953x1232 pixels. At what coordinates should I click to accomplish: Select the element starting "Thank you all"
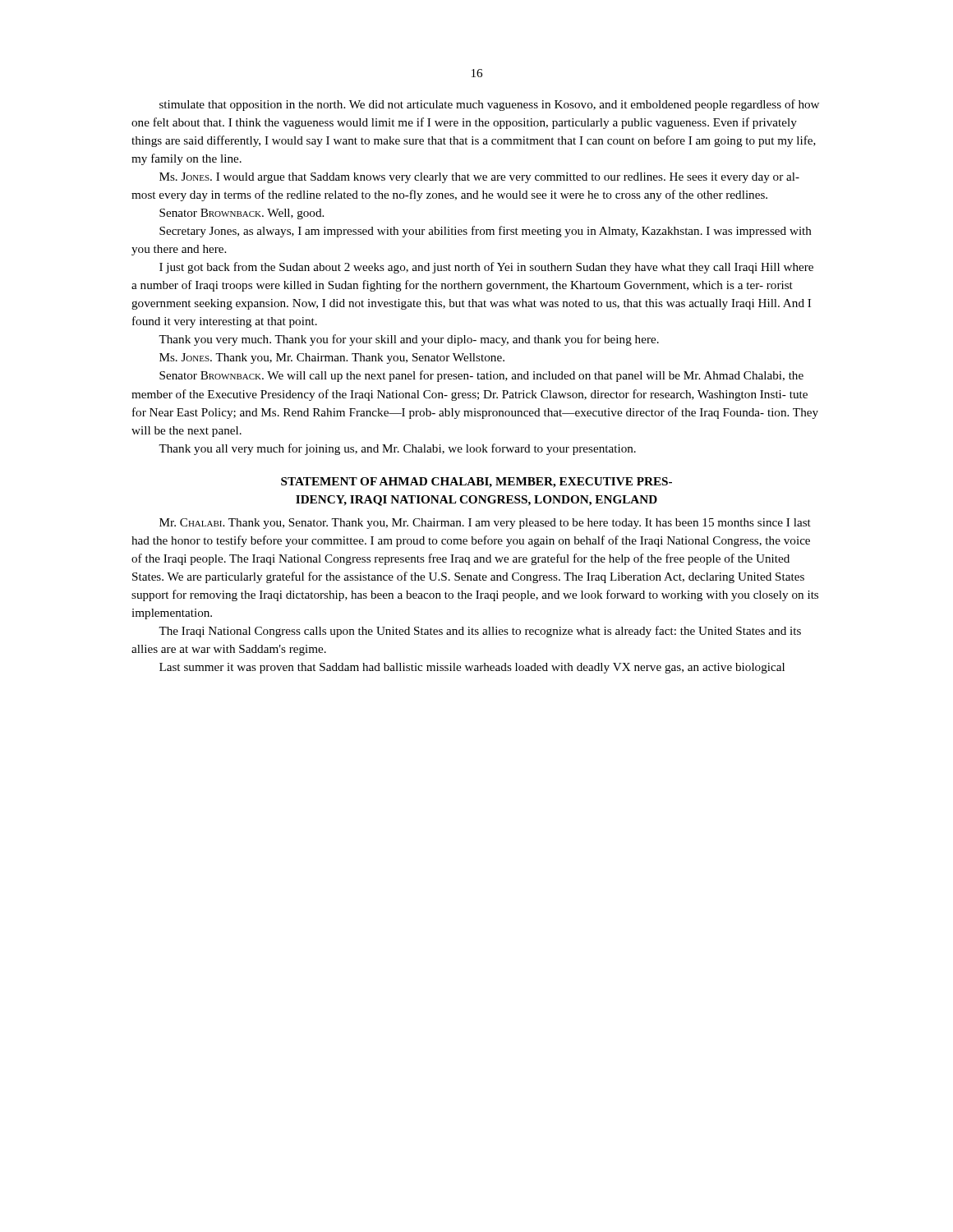(x=476, y=448)
